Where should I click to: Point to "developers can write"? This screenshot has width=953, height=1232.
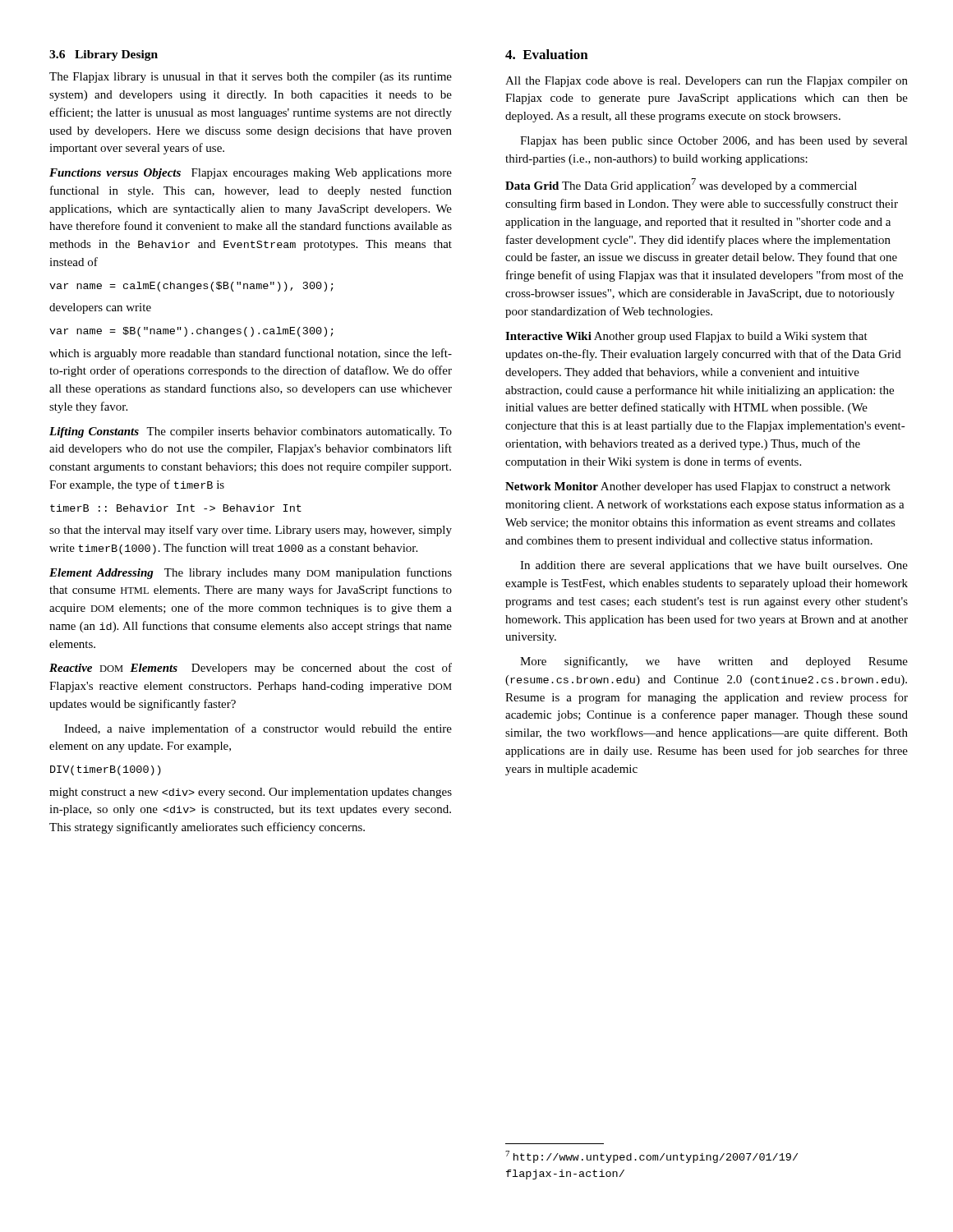[x=100, y=308]
